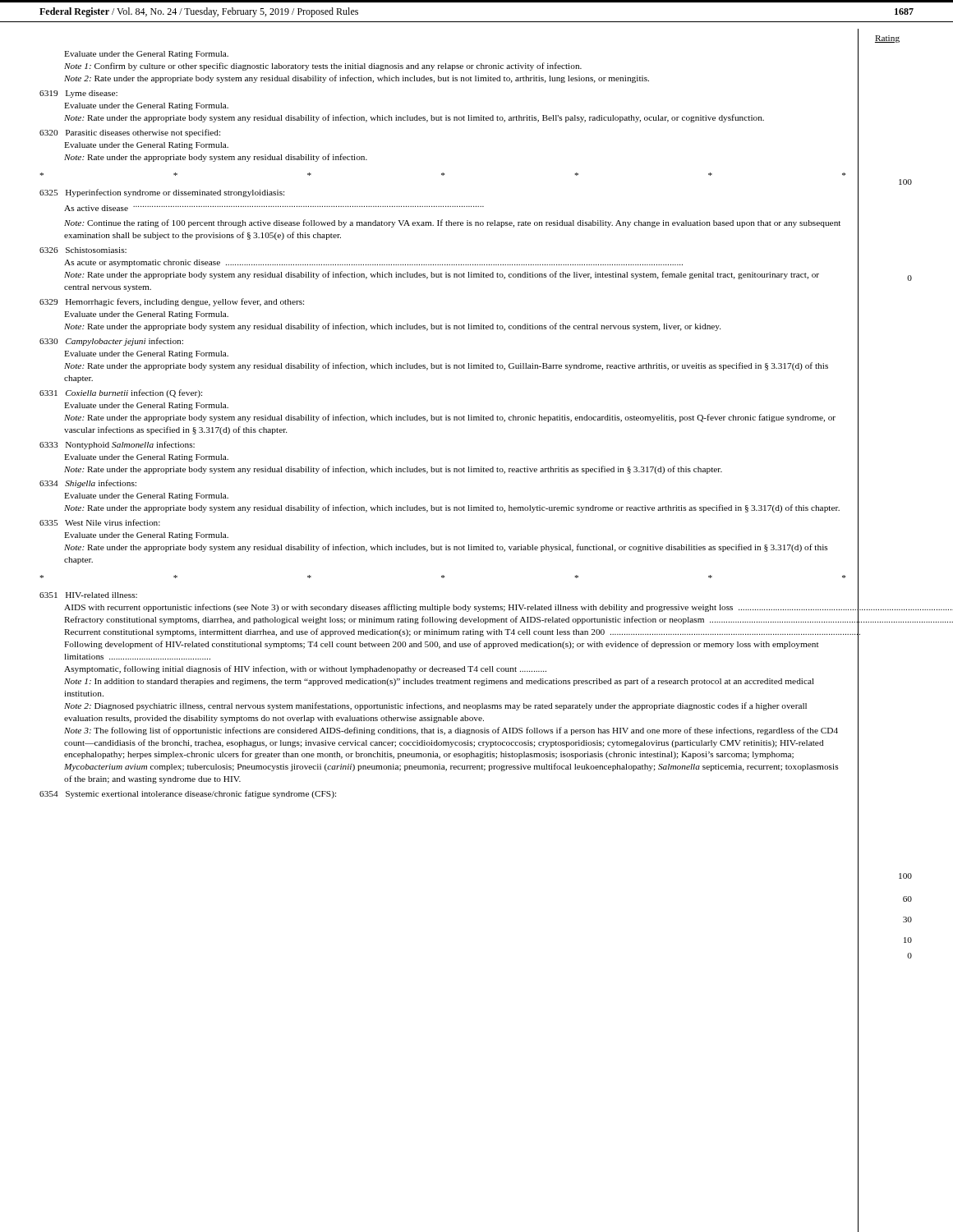Viewport: 953px width, 1232px height.
Task: Select the region starting "6335 West Nile virus infection: Evaluate under the"
Action: tap(443, 541)
